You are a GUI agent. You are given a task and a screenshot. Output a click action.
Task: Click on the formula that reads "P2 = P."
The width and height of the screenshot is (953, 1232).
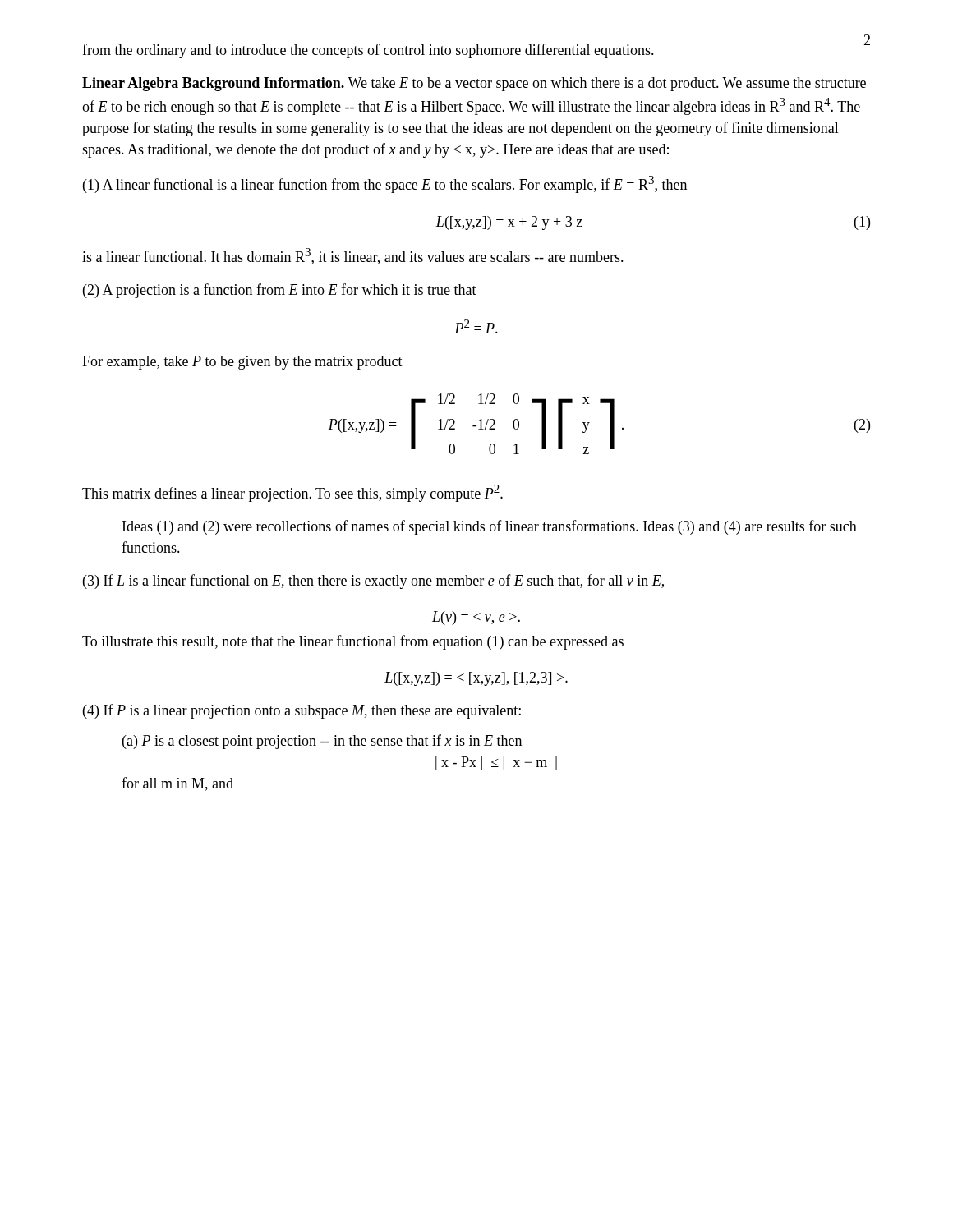click(x=476, y=327)
